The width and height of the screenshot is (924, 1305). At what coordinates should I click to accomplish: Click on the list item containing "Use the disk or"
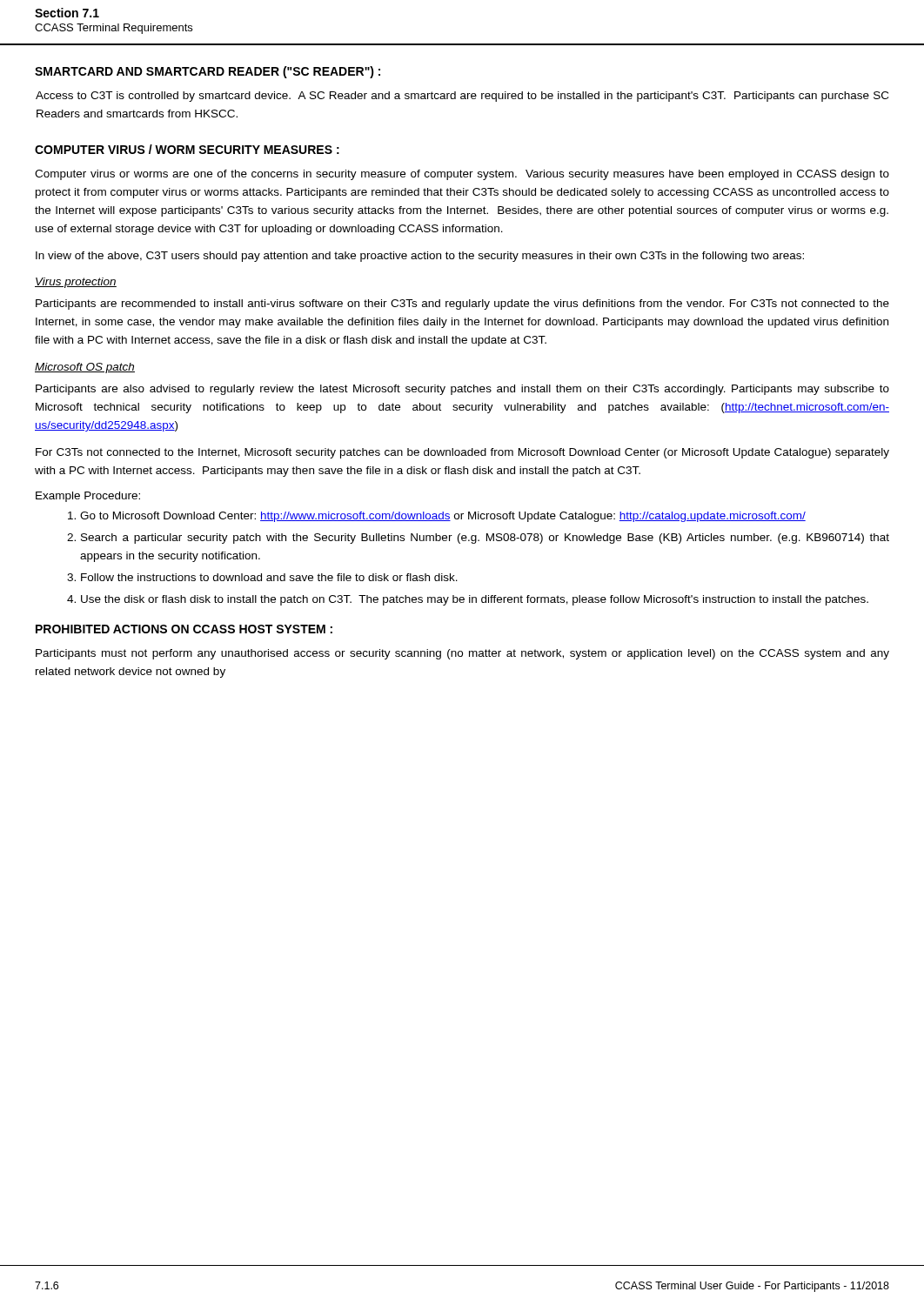pos(475,599)
